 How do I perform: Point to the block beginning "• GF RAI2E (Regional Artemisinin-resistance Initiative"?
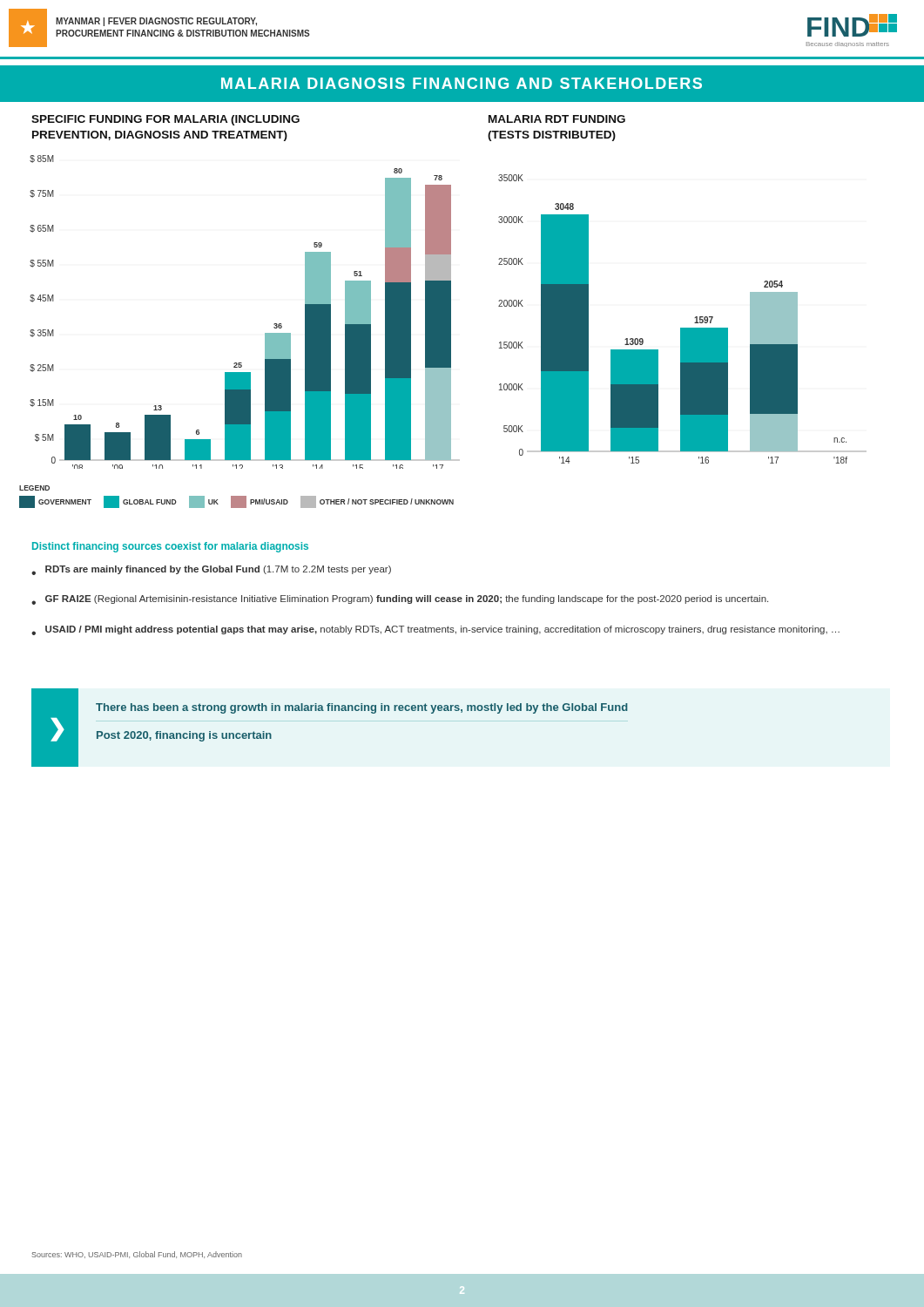coord(400,603)
